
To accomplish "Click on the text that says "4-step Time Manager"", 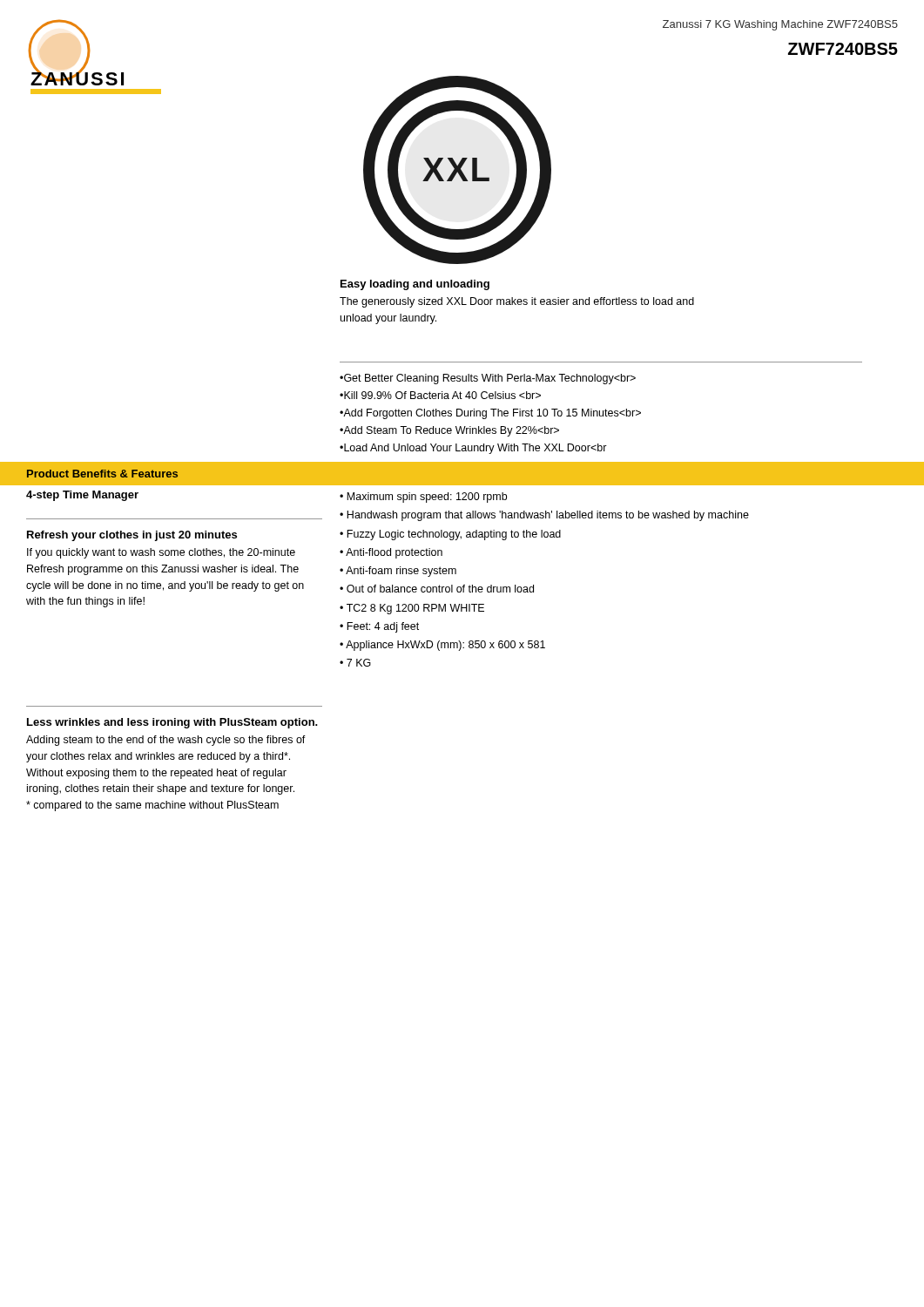I will 82,494.
